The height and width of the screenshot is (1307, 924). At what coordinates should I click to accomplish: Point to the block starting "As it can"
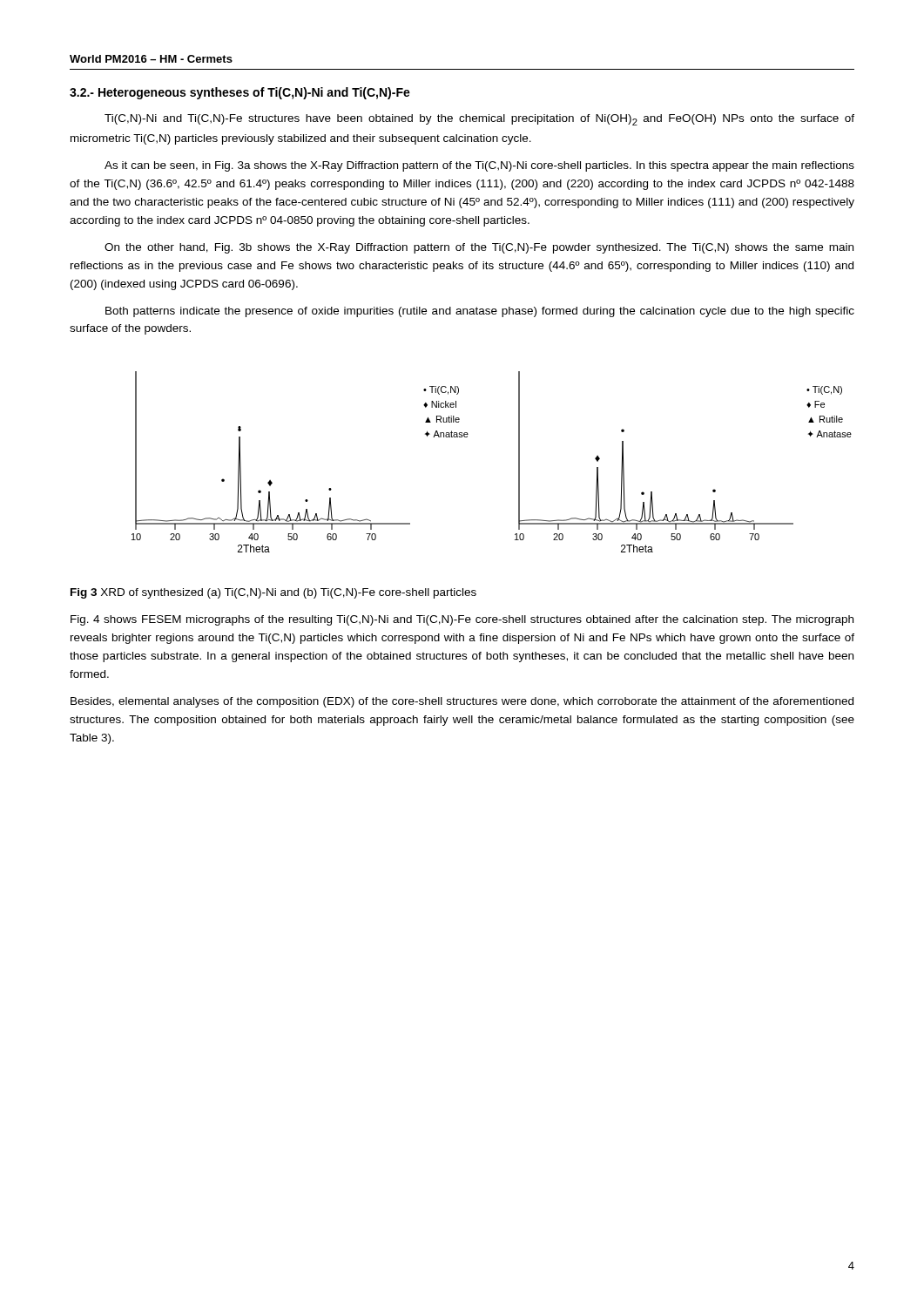coord(462,193)
